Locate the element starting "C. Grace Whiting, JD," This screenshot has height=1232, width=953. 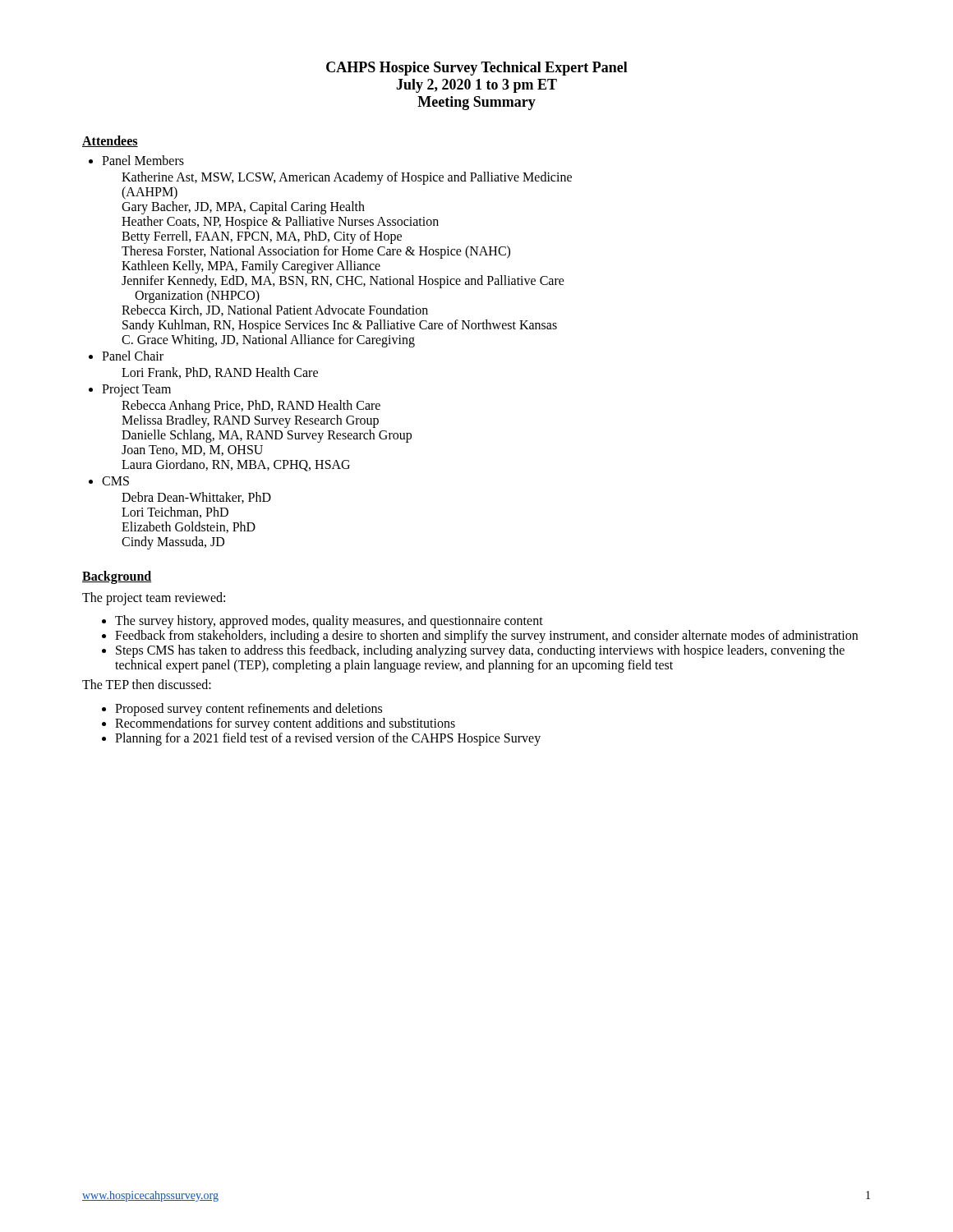click(496, 340)
